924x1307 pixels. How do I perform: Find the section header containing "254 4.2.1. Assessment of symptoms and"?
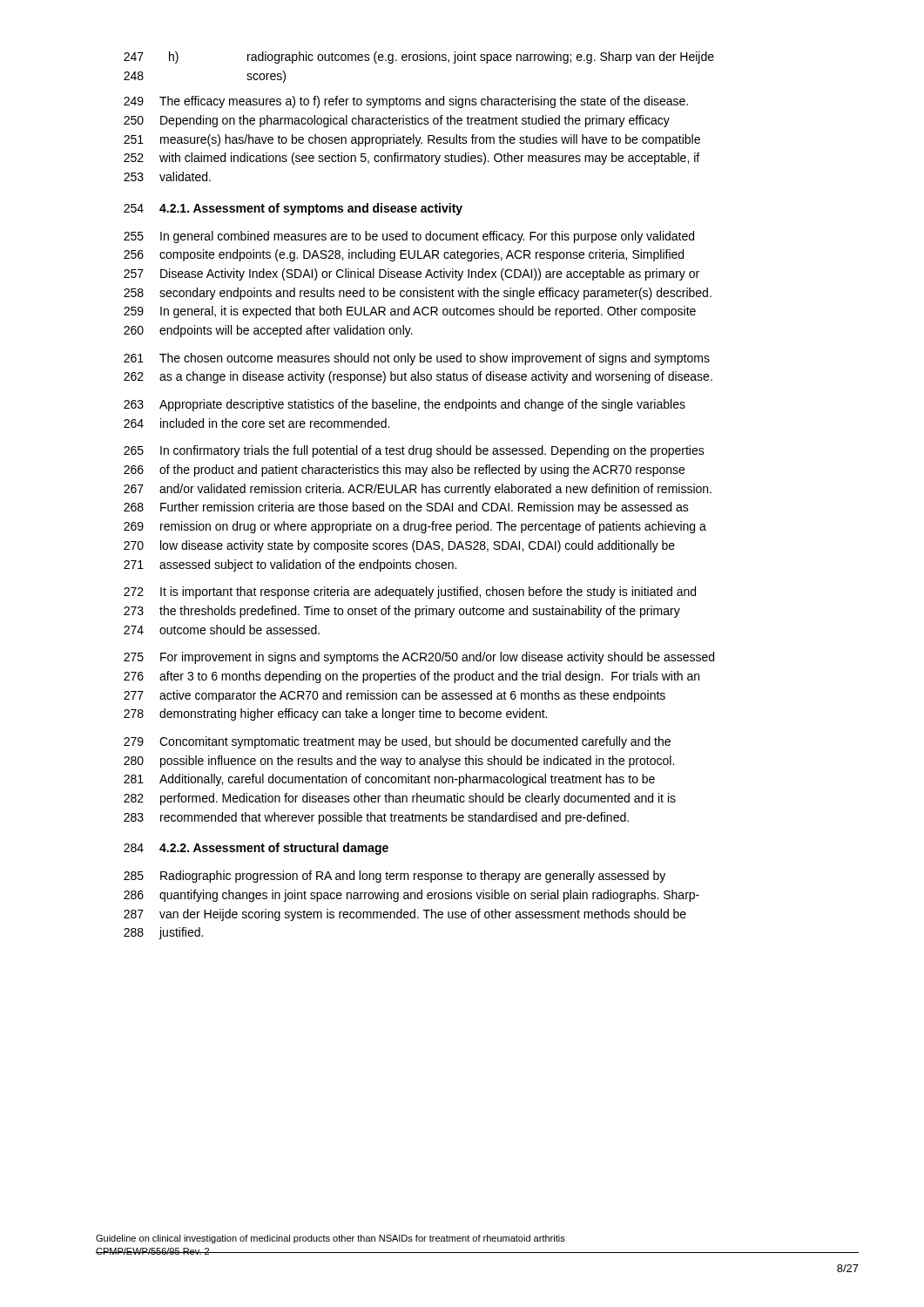(293, 209)
